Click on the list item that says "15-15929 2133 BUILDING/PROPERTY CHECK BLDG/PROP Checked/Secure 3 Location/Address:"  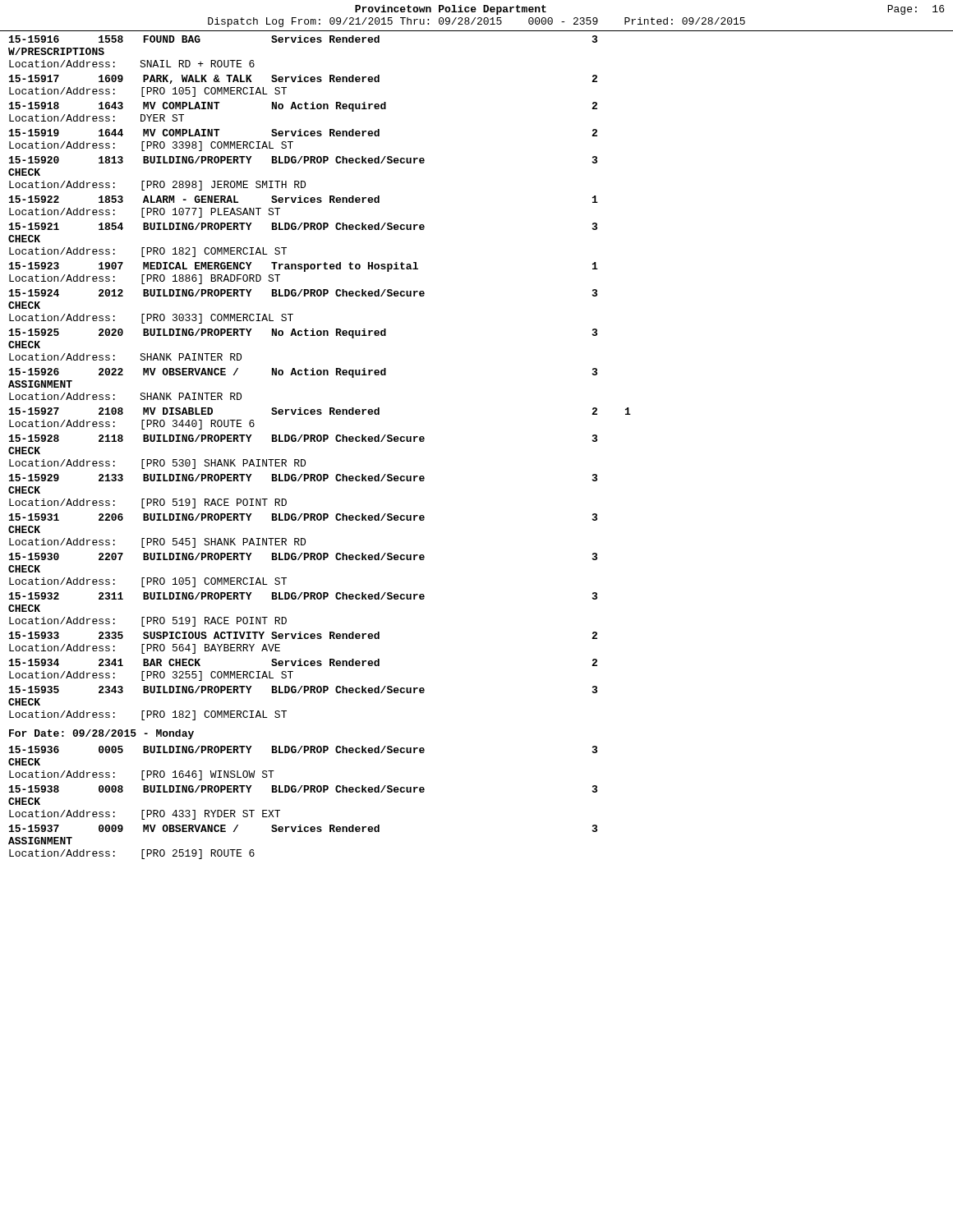tap(303, 478)
